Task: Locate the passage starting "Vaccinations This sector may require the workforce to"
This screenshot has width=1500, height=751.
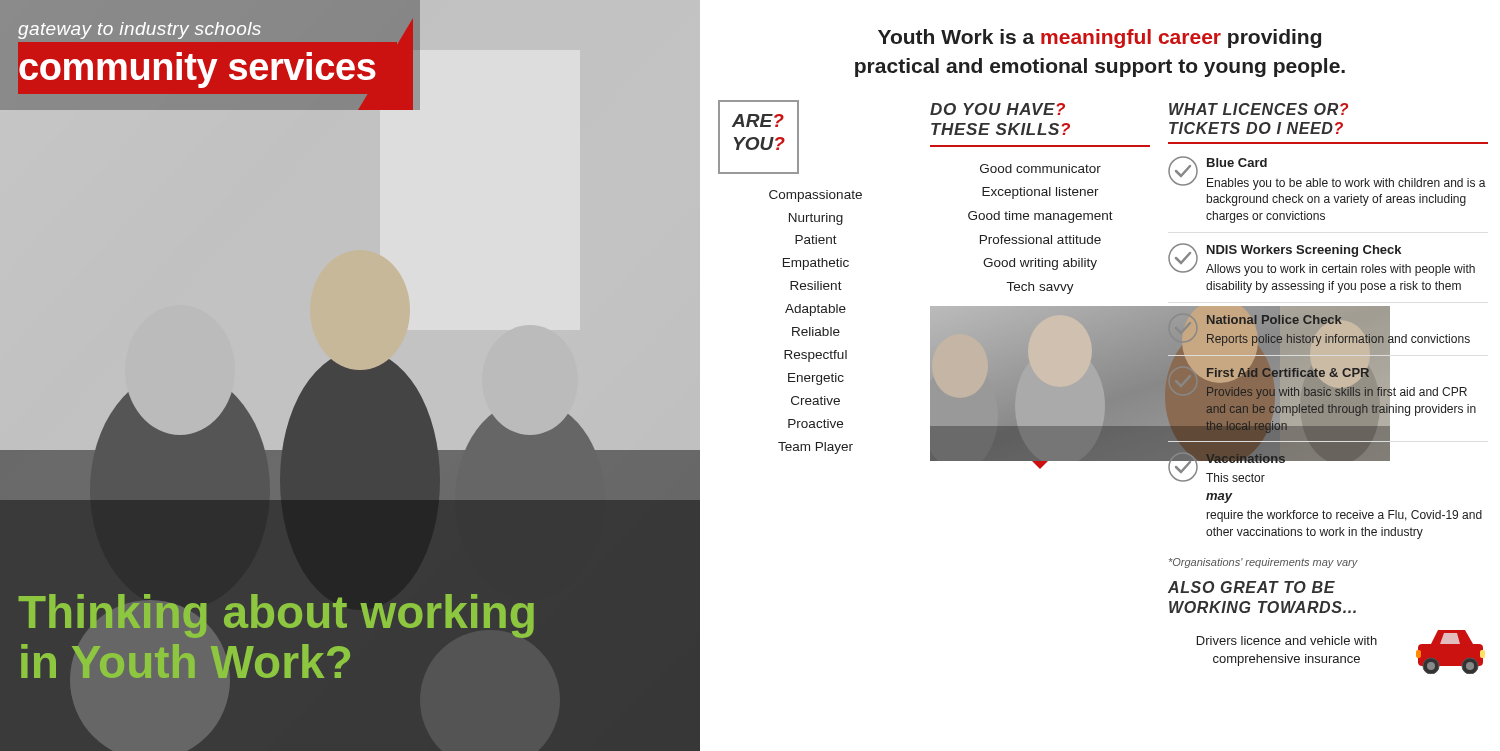Action: [1279, 466]
